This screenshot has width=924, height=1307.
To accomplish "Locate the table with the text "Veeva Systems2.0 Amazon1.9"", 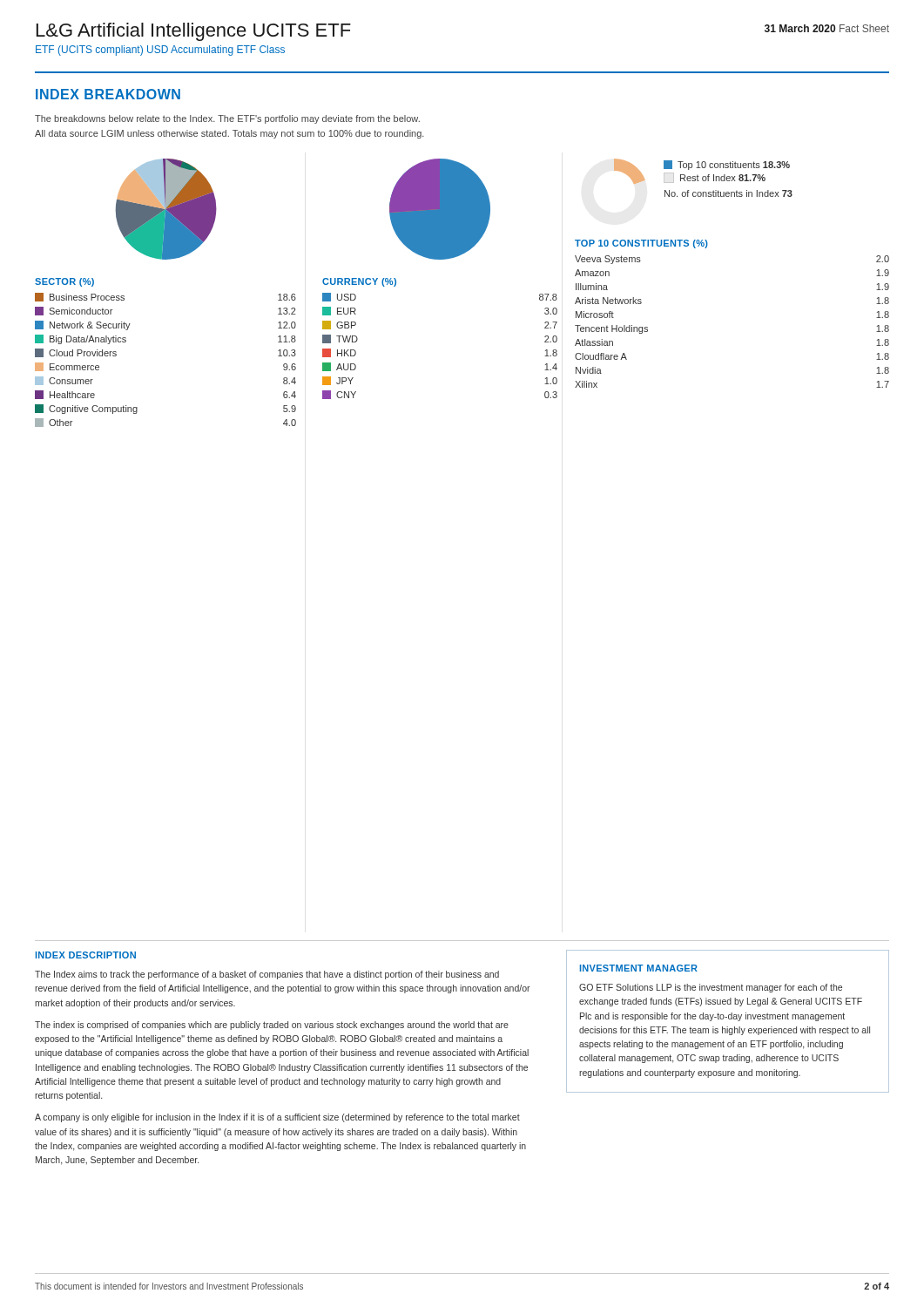I will 732,322.
